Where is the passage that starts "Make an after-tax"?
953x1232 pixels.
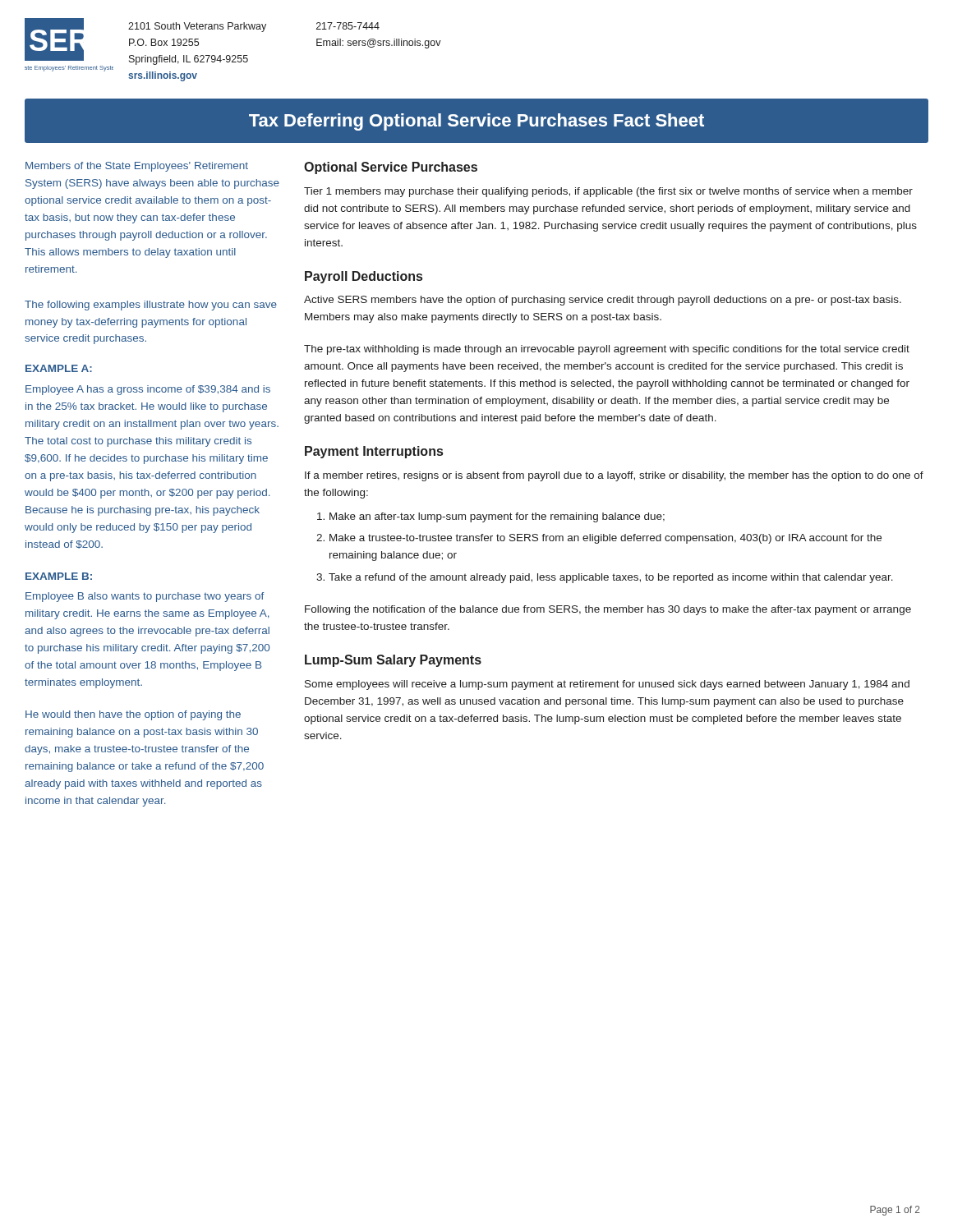(x=497, y=516)
